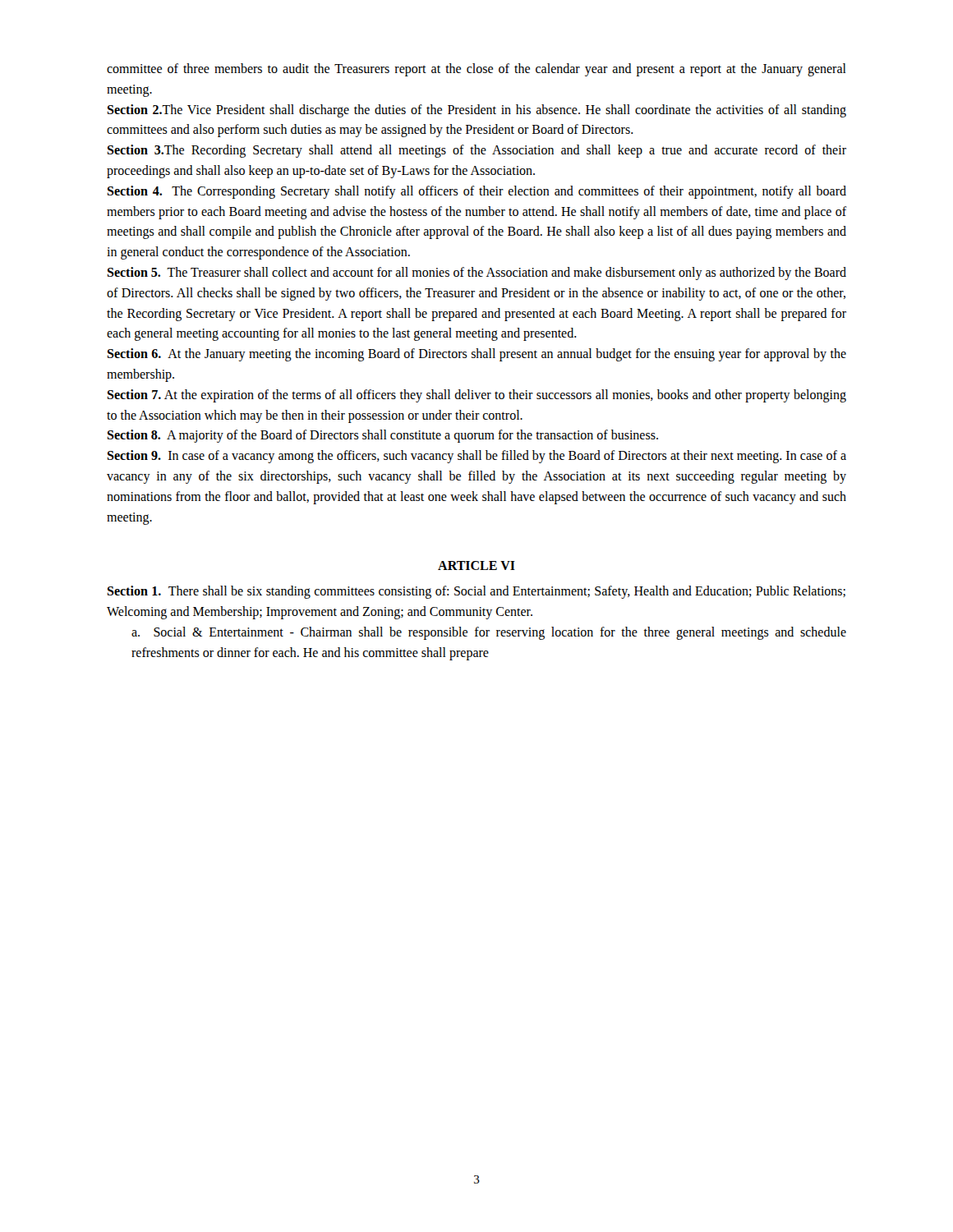Locate the text block with the text "Section 5. The Treasurer shall"
The width and height of the screenshot is (953, 1232).
click(476, 303)
